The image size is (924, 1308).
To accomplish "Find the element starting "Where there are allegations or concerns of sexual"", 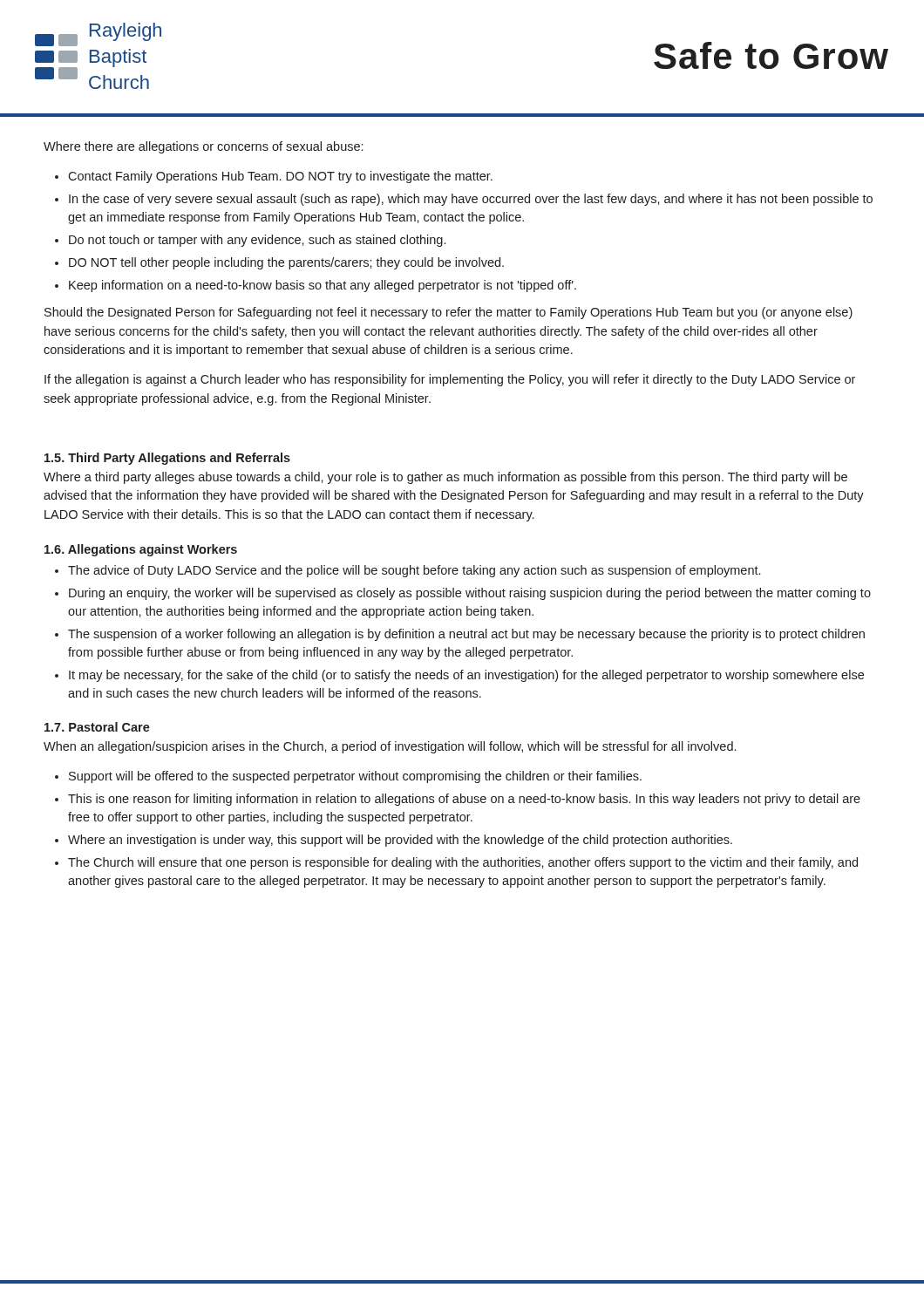I will [204, 146].
